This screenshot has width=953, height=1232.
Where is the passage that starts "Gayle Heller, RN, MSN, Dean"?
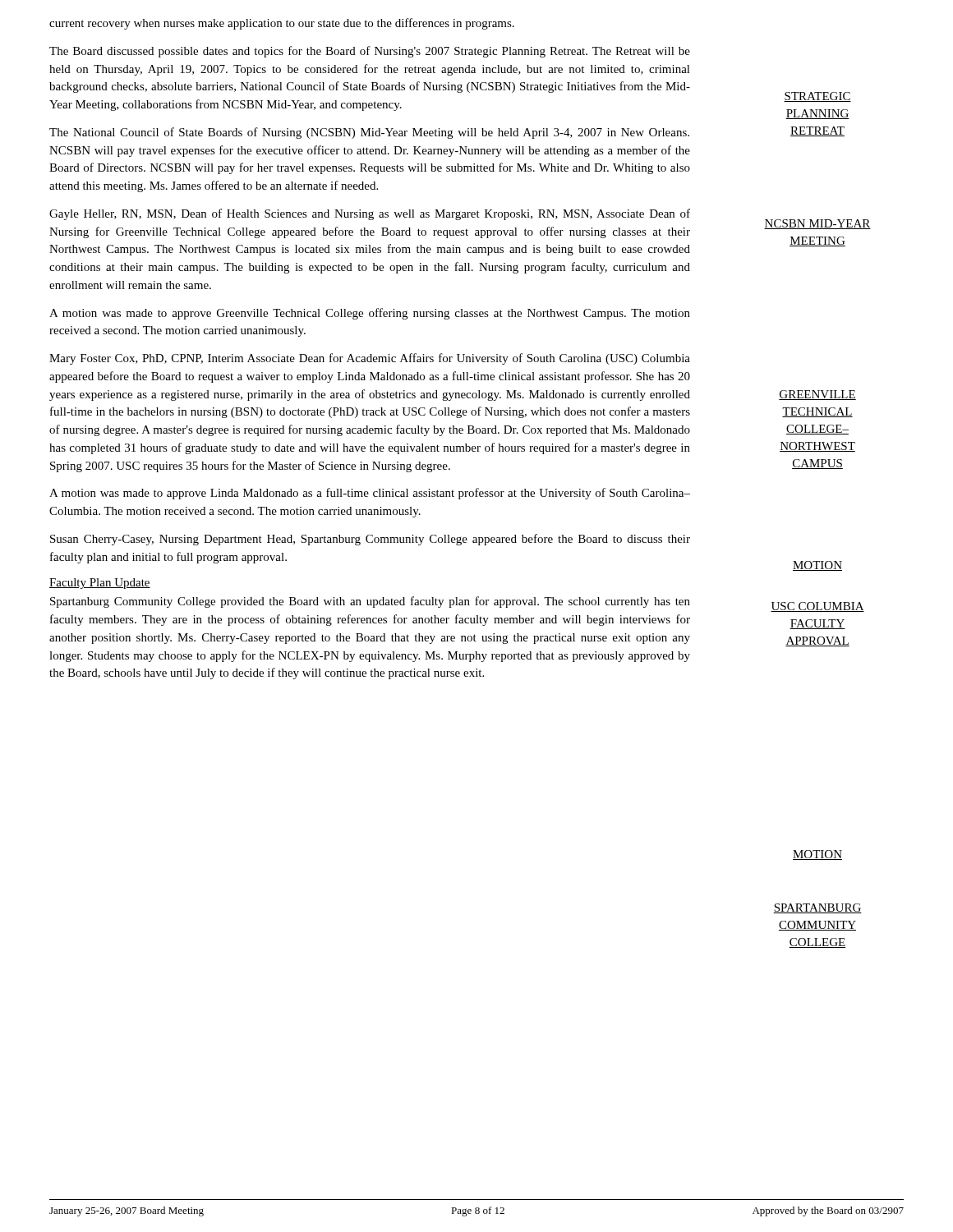[370, 249]
